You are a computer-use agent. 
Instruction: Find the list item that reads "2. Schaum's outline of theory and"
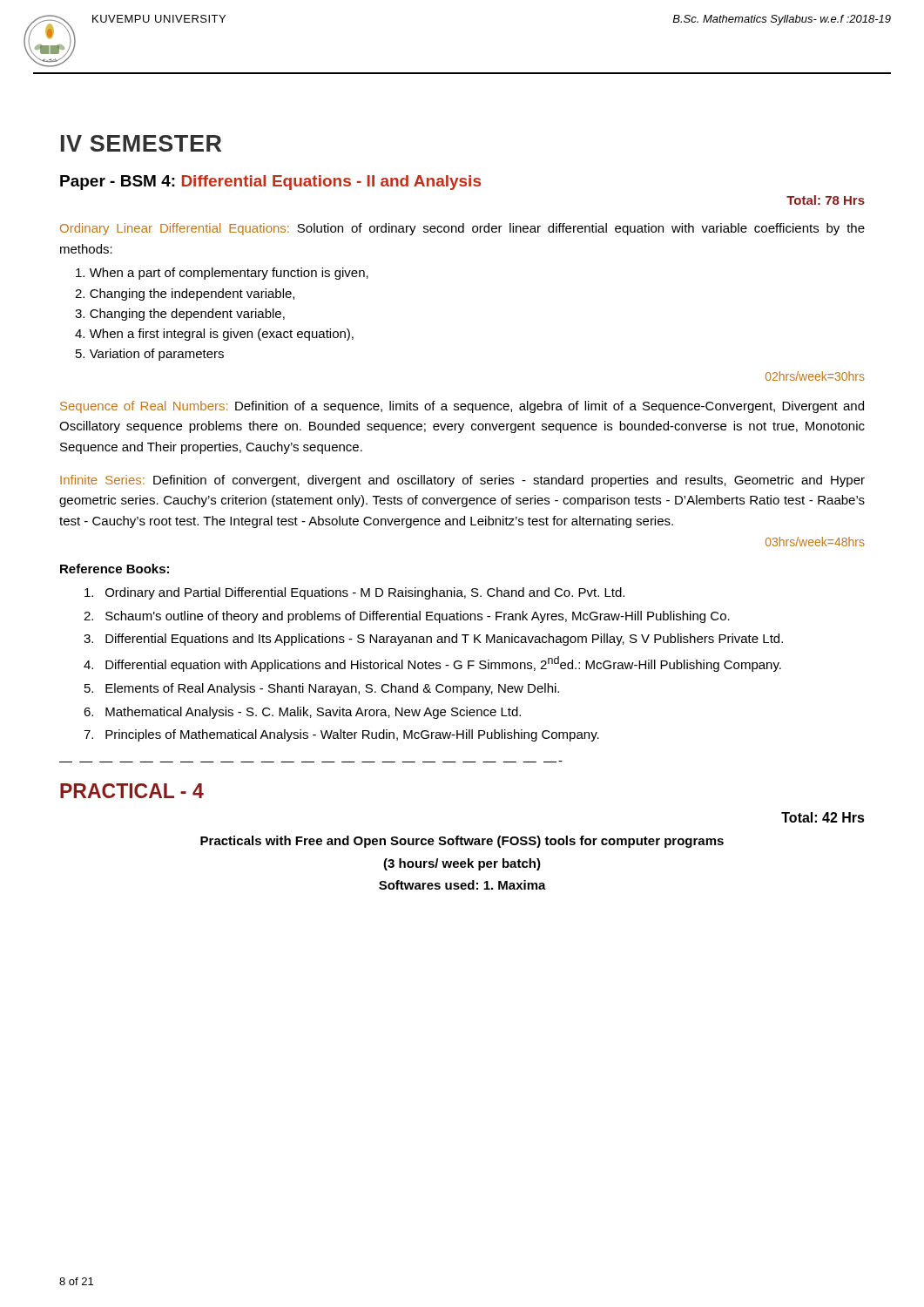click(x=407, y=616)
